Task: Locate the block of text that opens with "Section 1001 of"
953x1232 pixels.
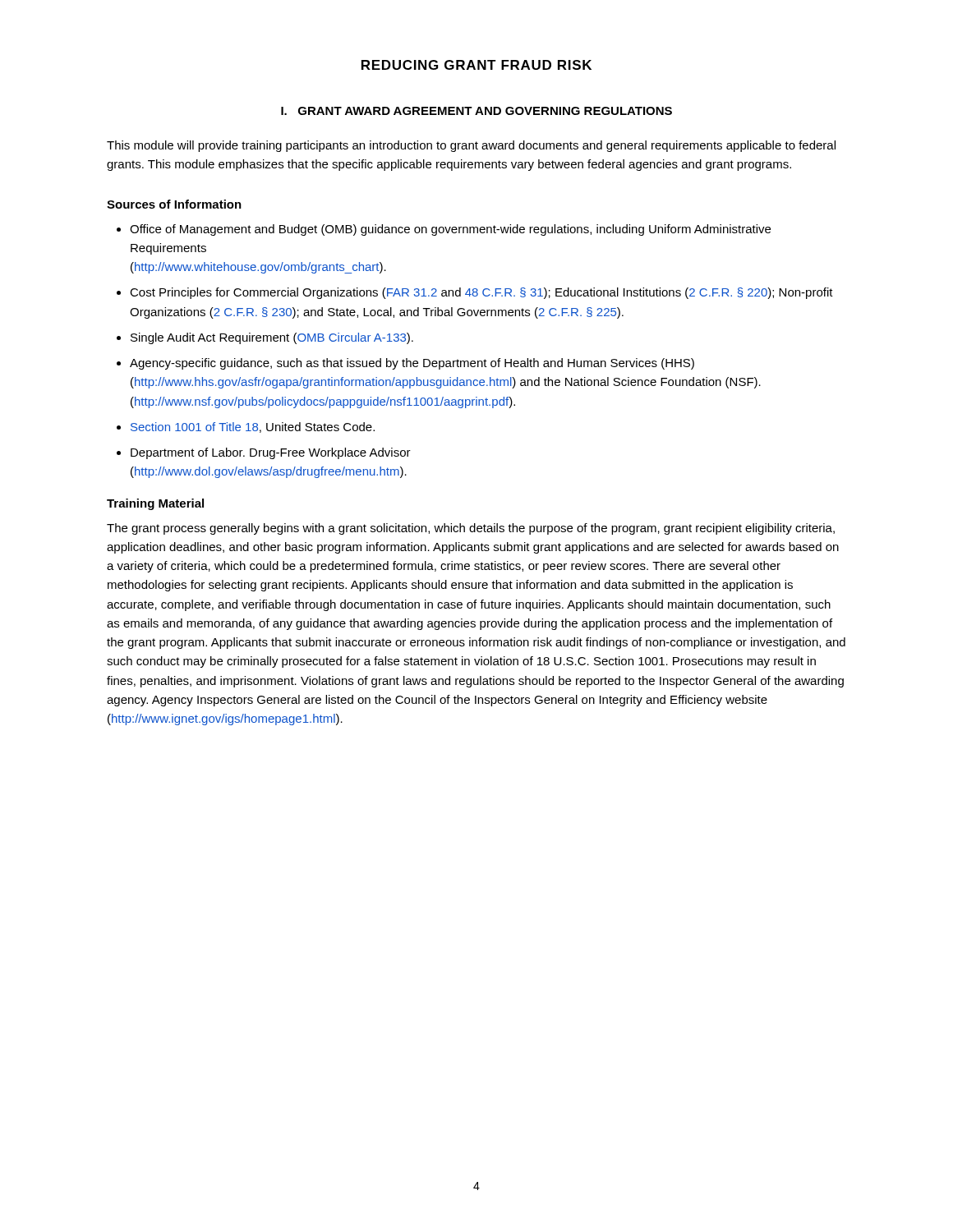Action: tap(253, 426)
